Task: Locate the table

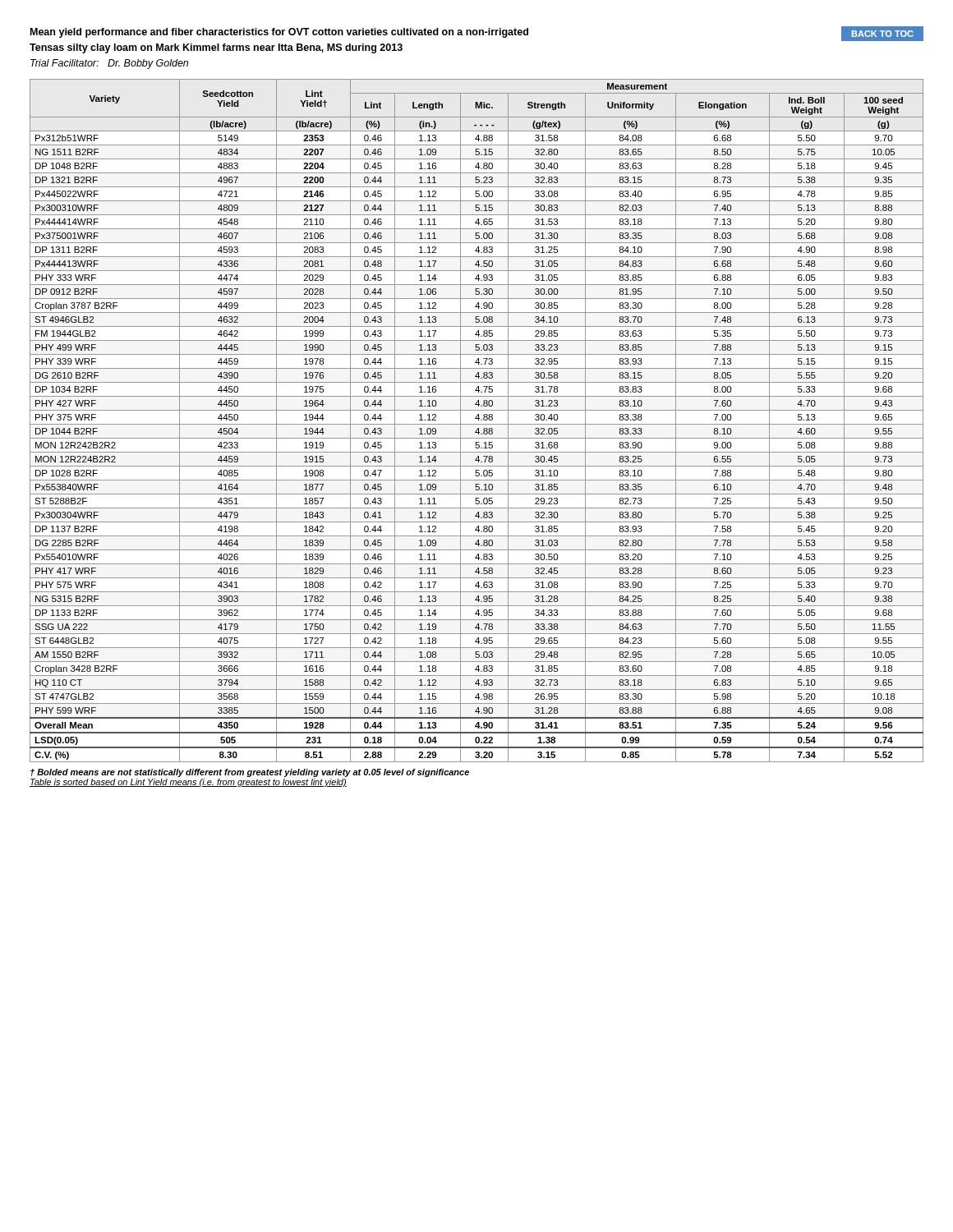Action: click(476, 421)
